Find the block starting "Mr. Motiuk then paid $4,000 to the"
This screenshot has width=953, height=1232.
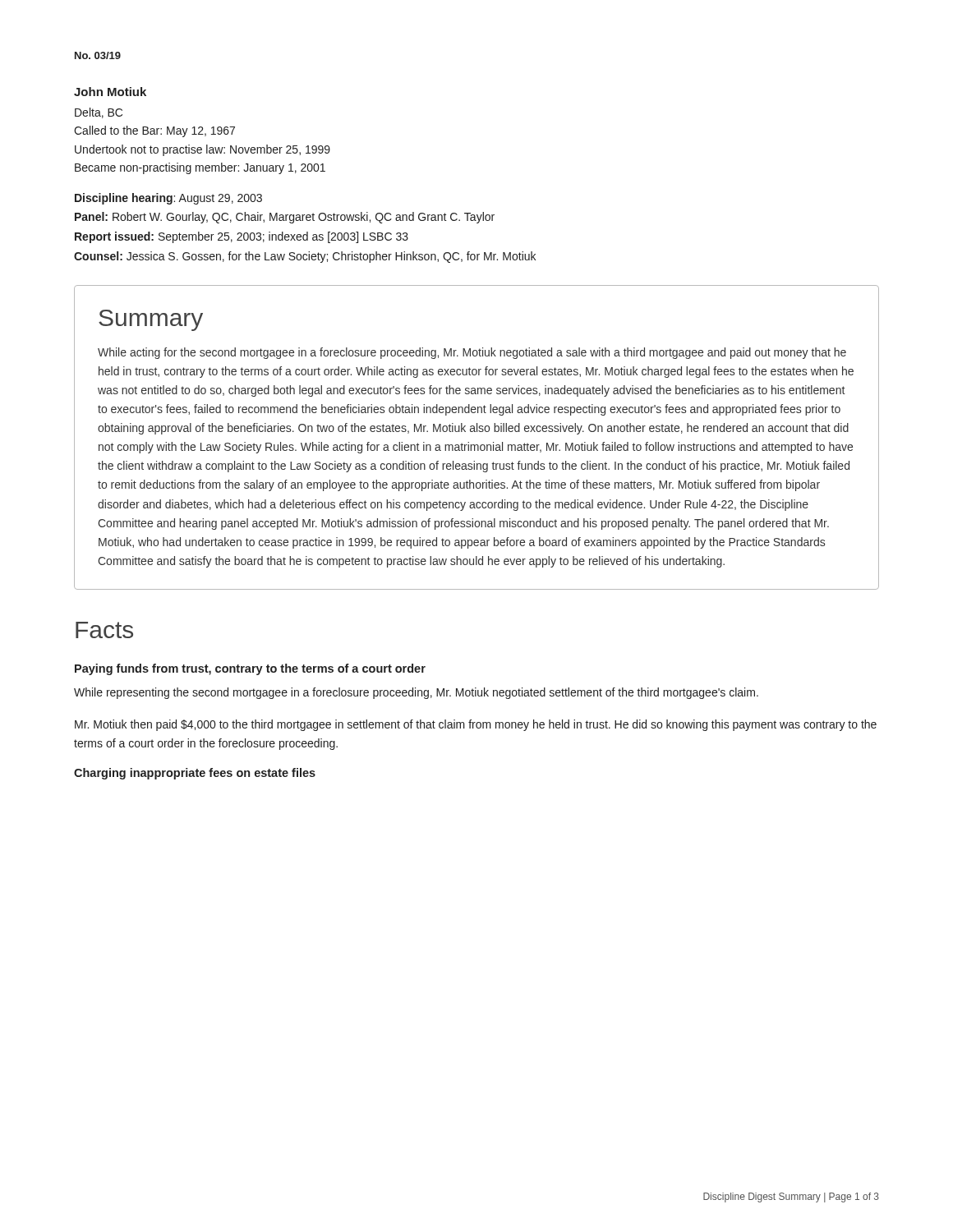(x=475, y=734)
